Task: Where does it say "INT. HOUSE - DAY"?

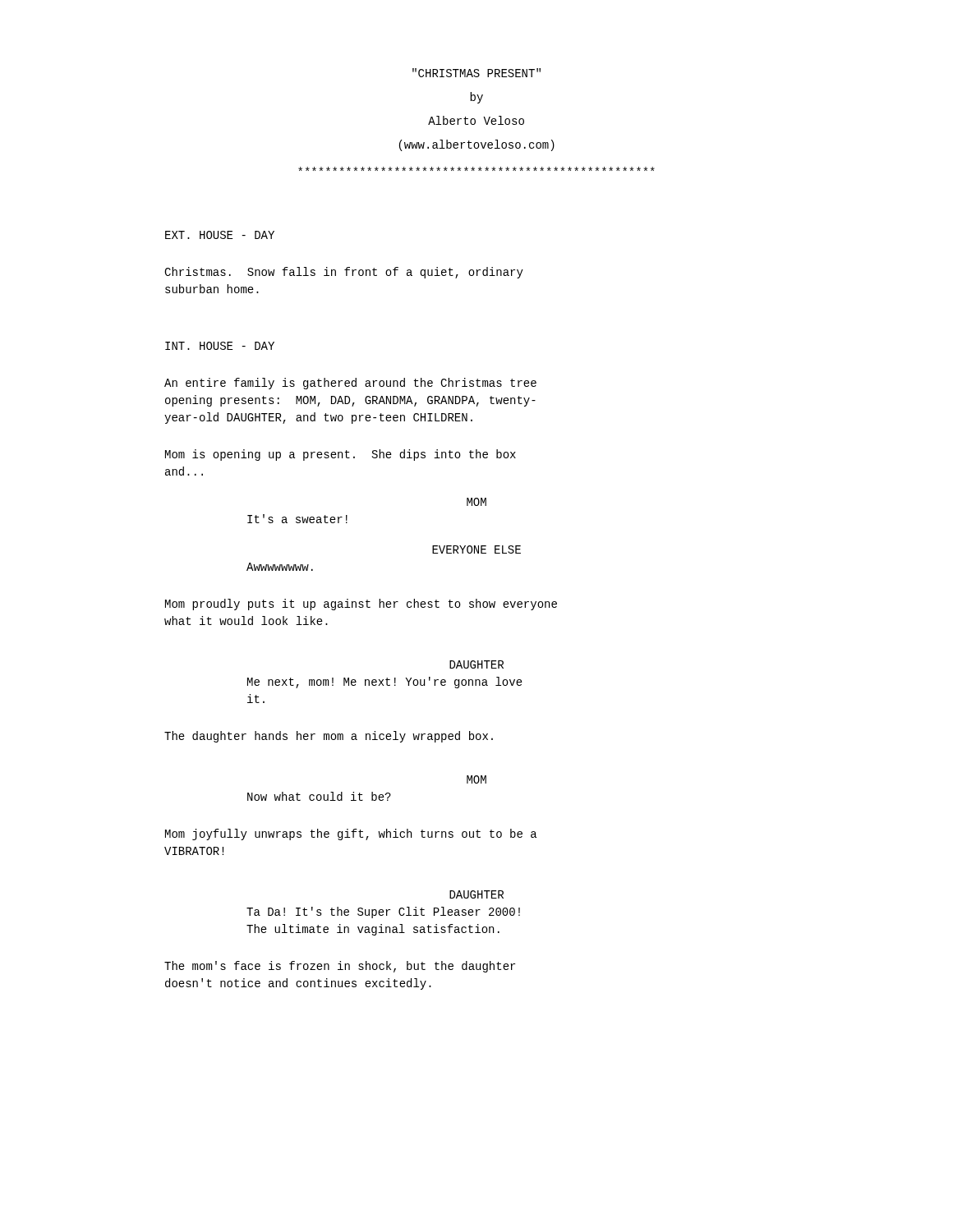Action: pyautogui.click(x=220, y=346)
